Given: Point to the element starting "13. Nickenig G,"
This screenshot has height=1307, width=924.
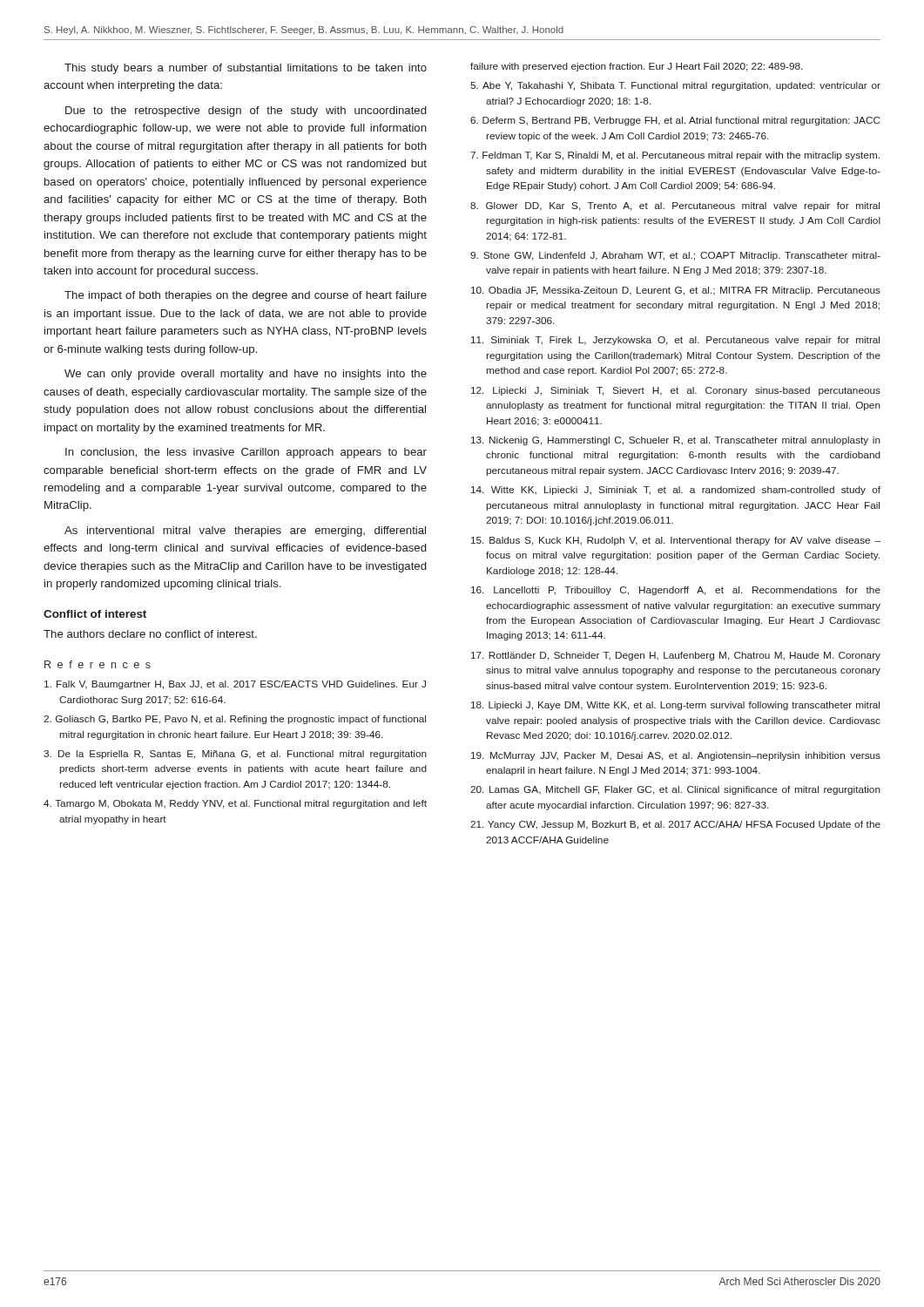Looking at the screenshot, I should [x=675, y=455].
